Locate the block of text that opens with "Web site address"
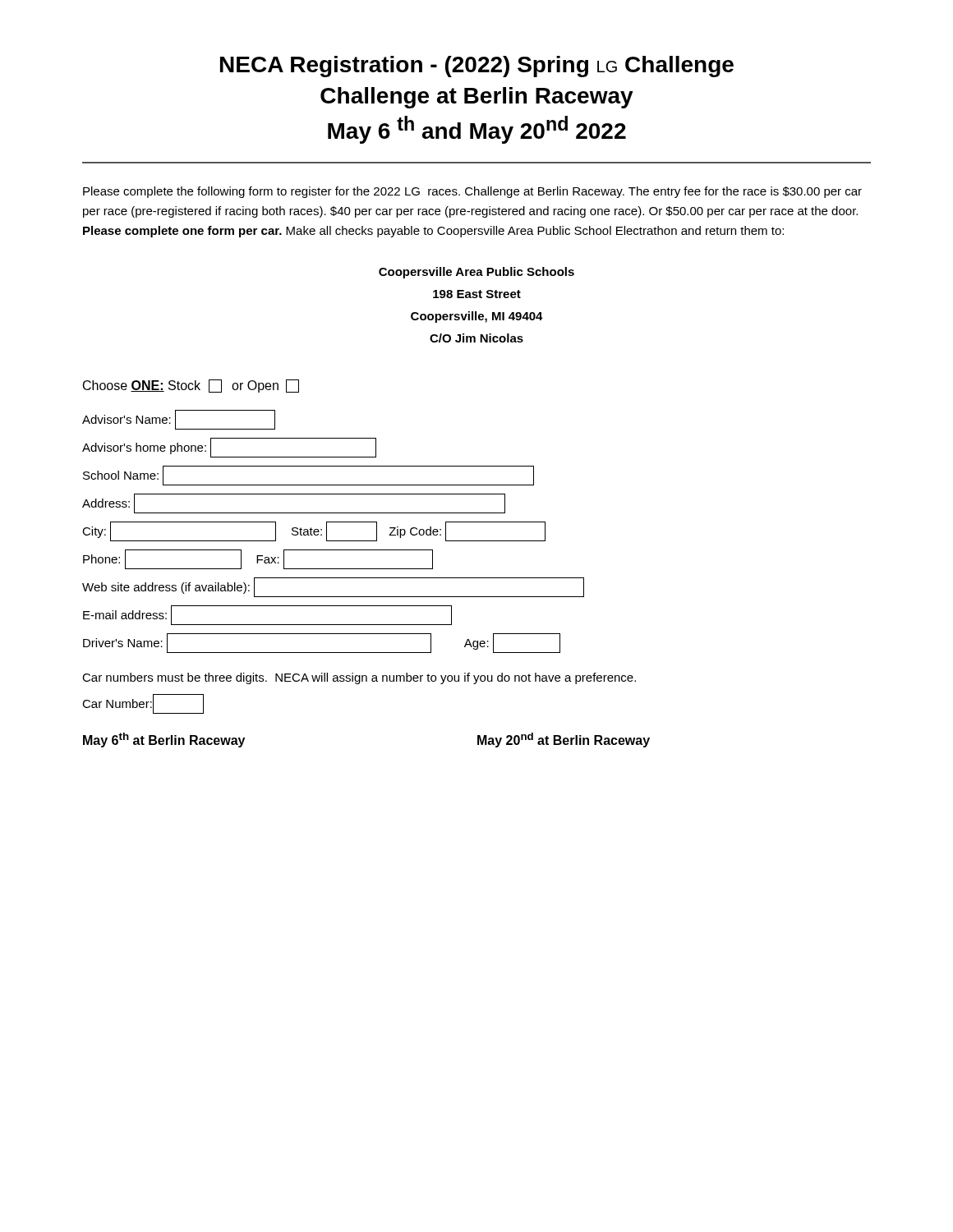The image size is (953, 1232). pos(333,587)
